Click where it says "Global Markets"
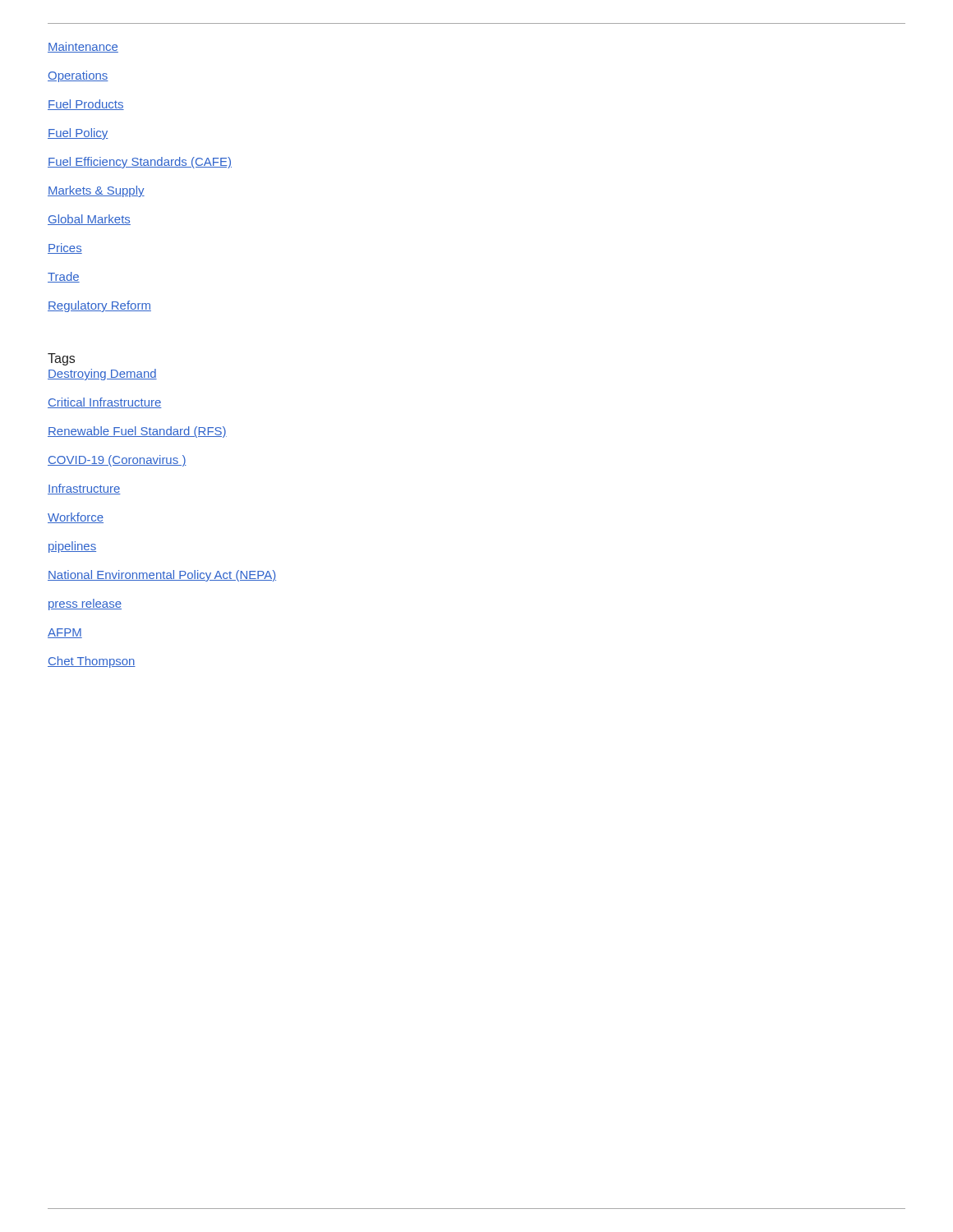 pyautogui.click(x=89, y=220)
